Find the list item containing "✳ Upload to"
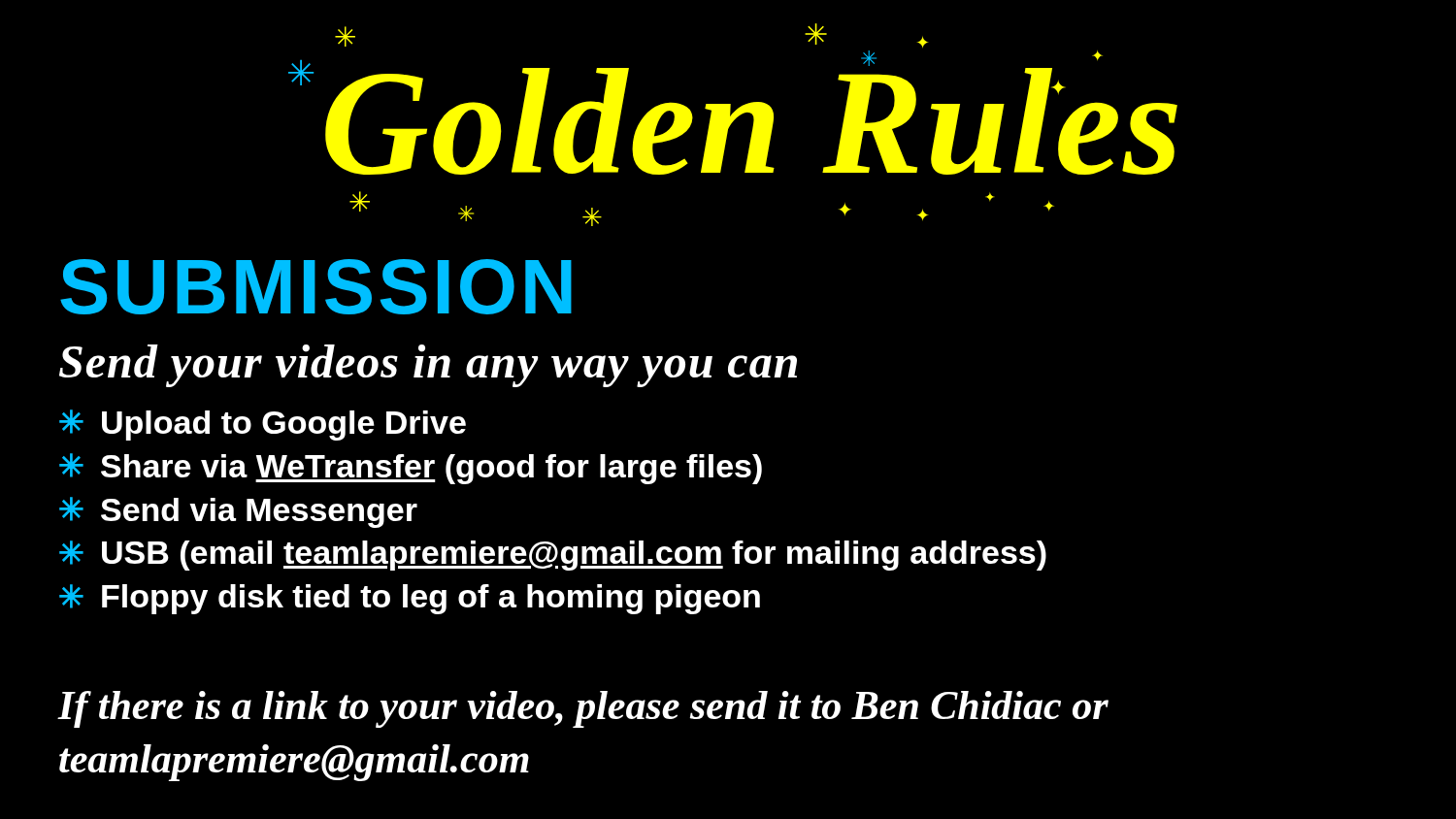The width and height of the screenshot is (1456, 819). 262,422
